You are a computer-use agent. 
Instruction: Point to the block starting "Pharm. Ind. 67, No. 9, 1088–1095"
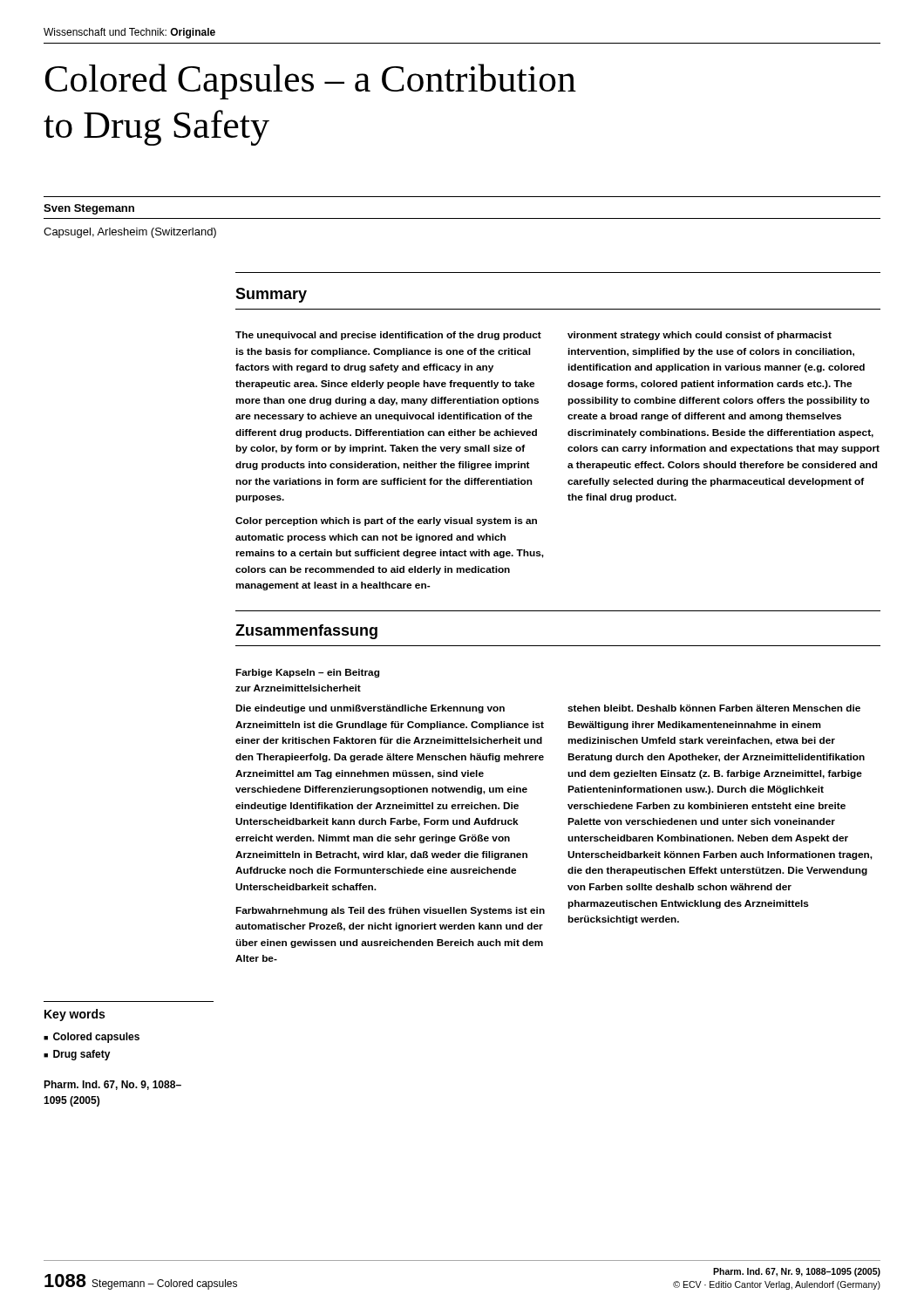click(112, 1093)
